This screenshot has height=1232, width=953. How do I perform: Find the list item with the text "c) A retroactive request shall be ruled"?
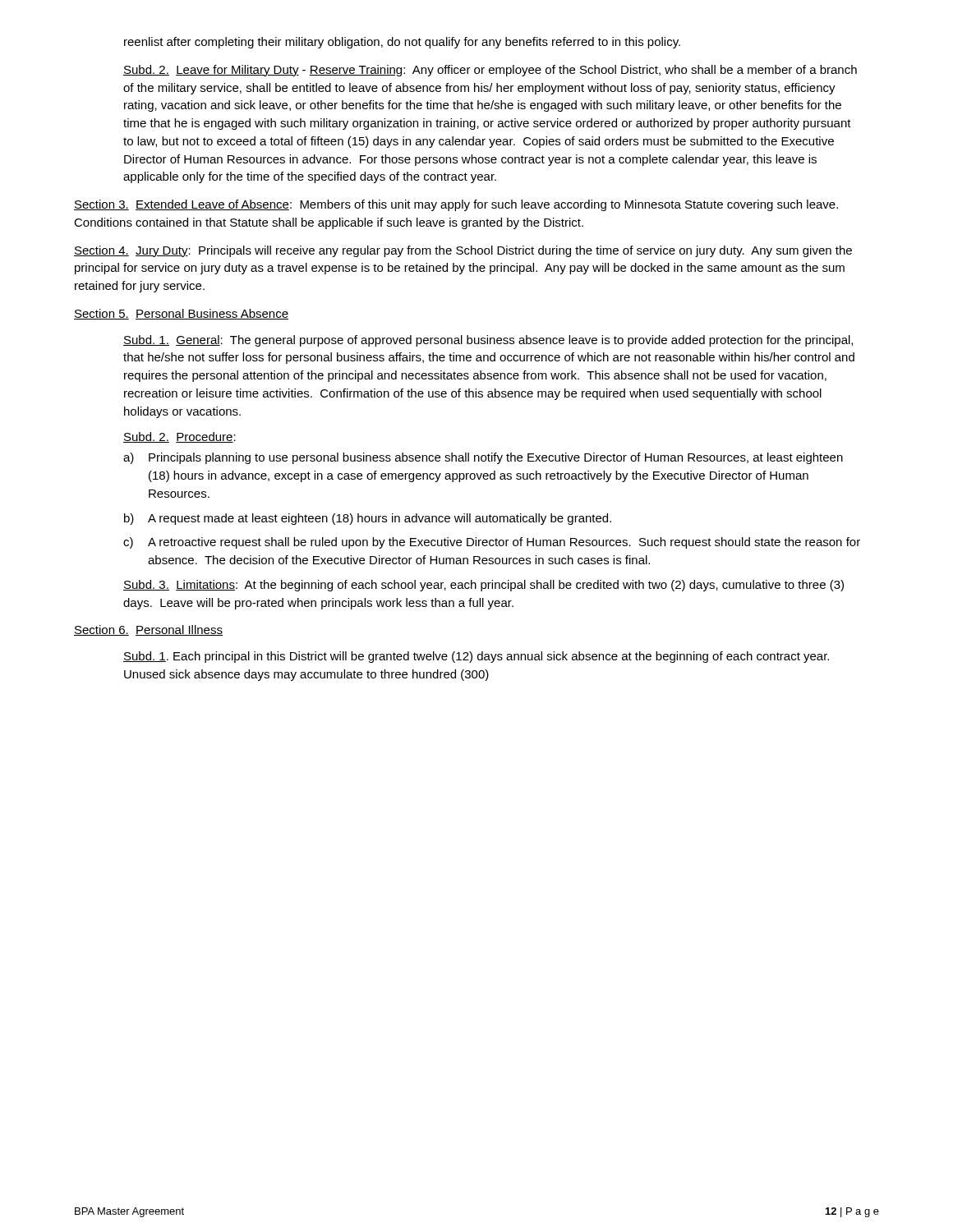pos(493,551)
